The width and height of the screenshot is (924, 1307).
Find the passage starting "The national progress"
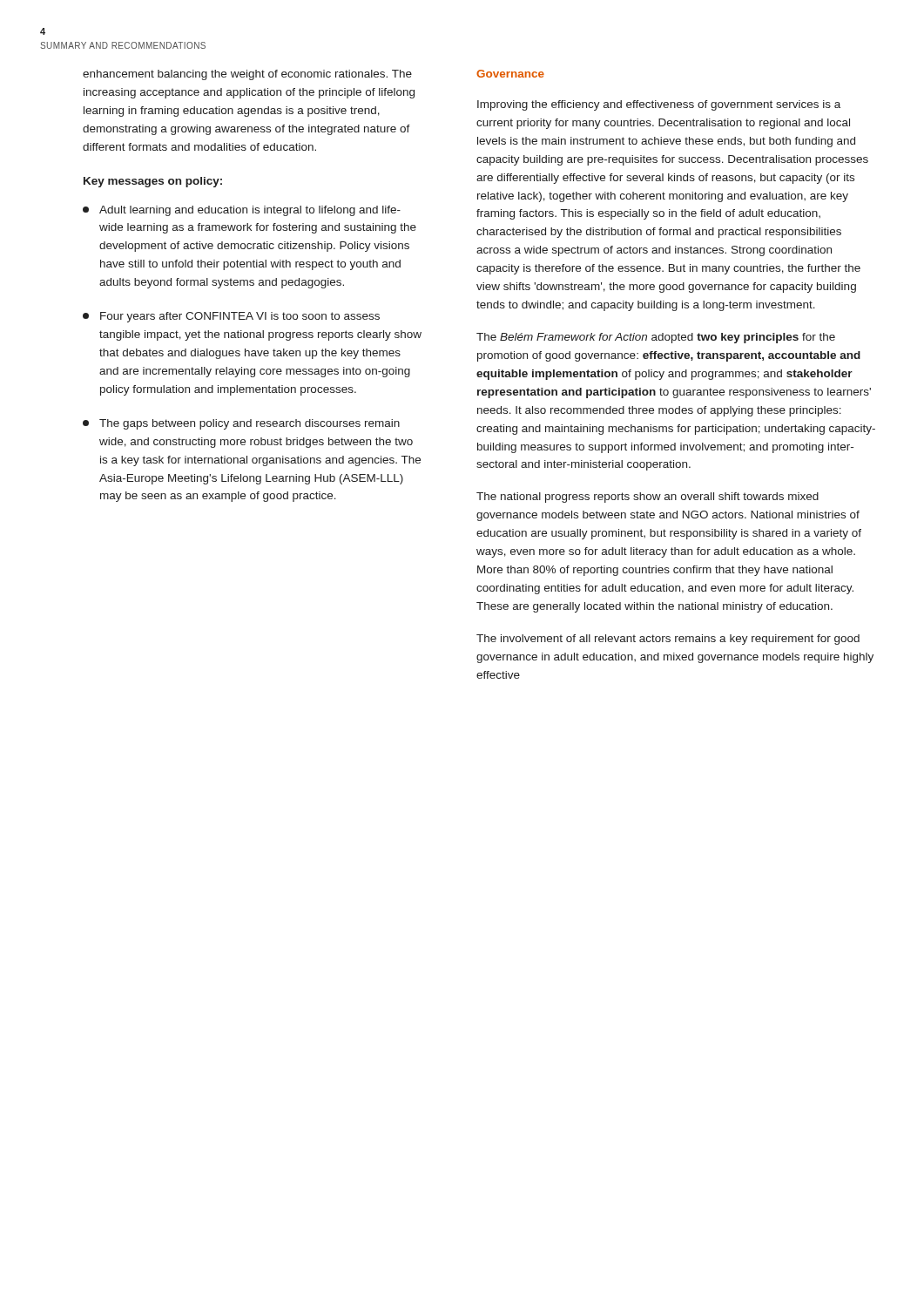click(x=669, y=551)
